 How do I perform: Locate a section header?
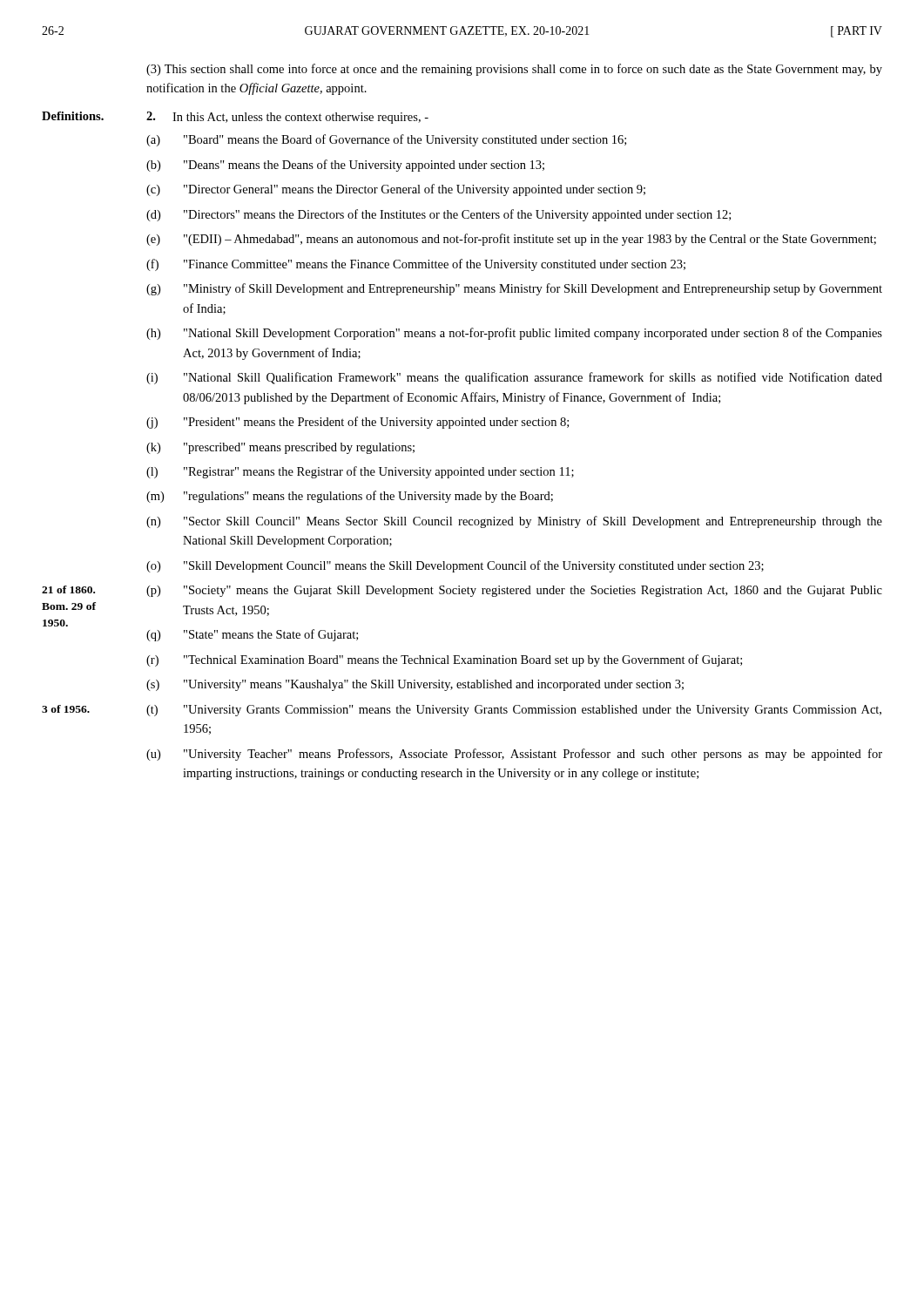coord(73,116)
